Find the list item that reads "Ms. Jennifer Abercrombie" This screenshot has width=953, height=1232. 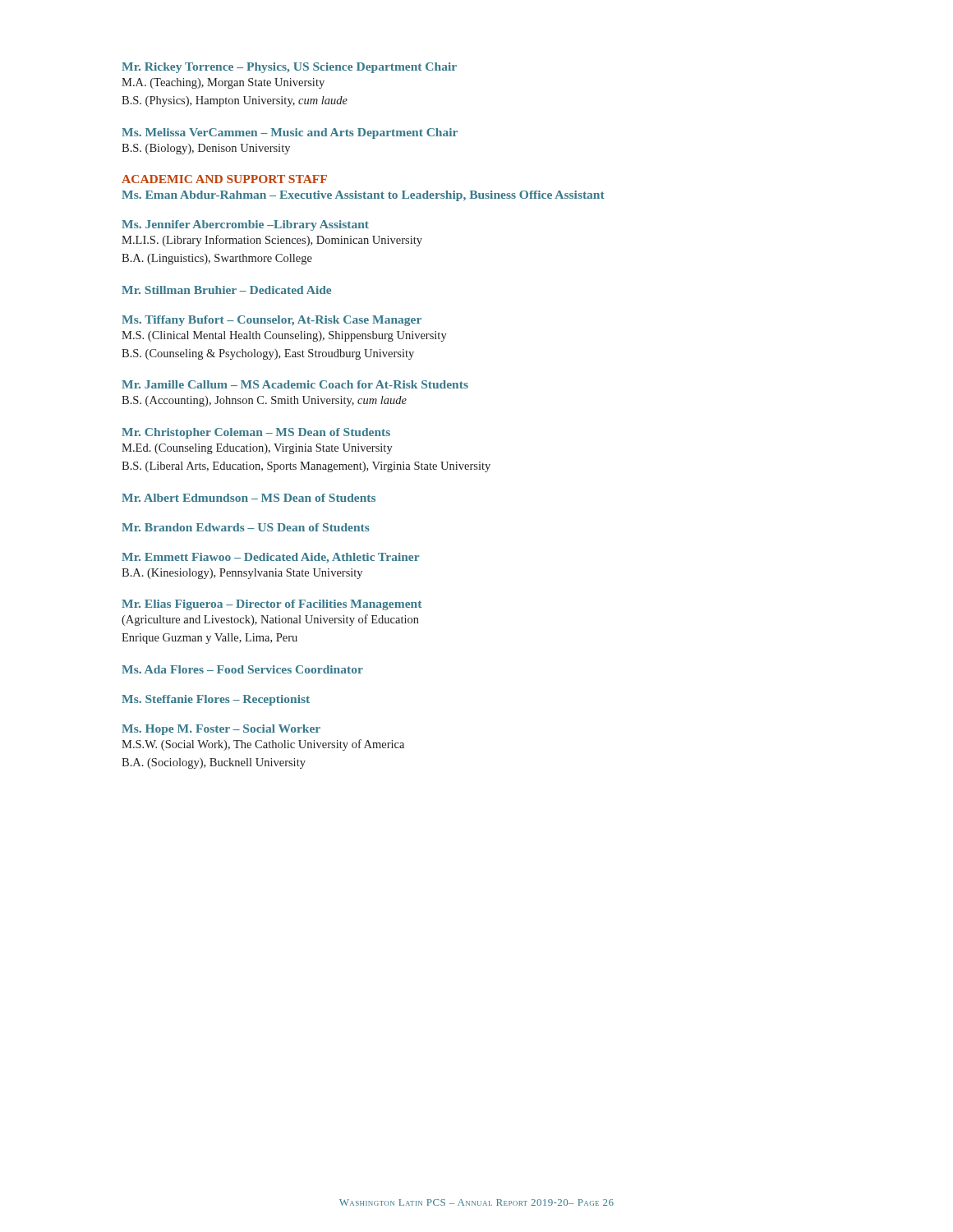click(x=245, y=225)
